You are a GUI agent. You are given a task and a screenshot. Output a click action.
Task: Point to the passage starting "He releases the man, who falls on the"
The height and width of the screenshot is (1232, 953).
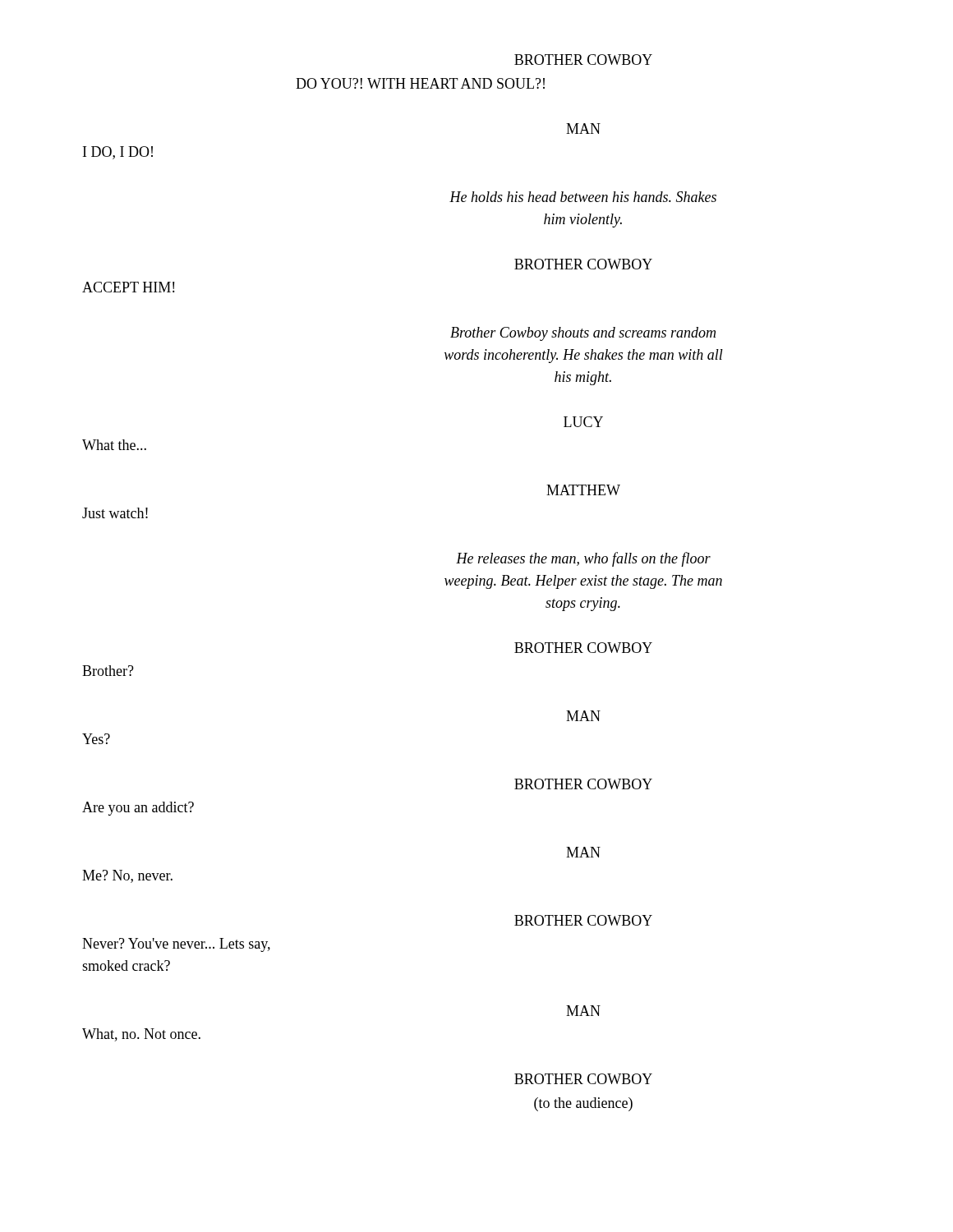(476, 581)
